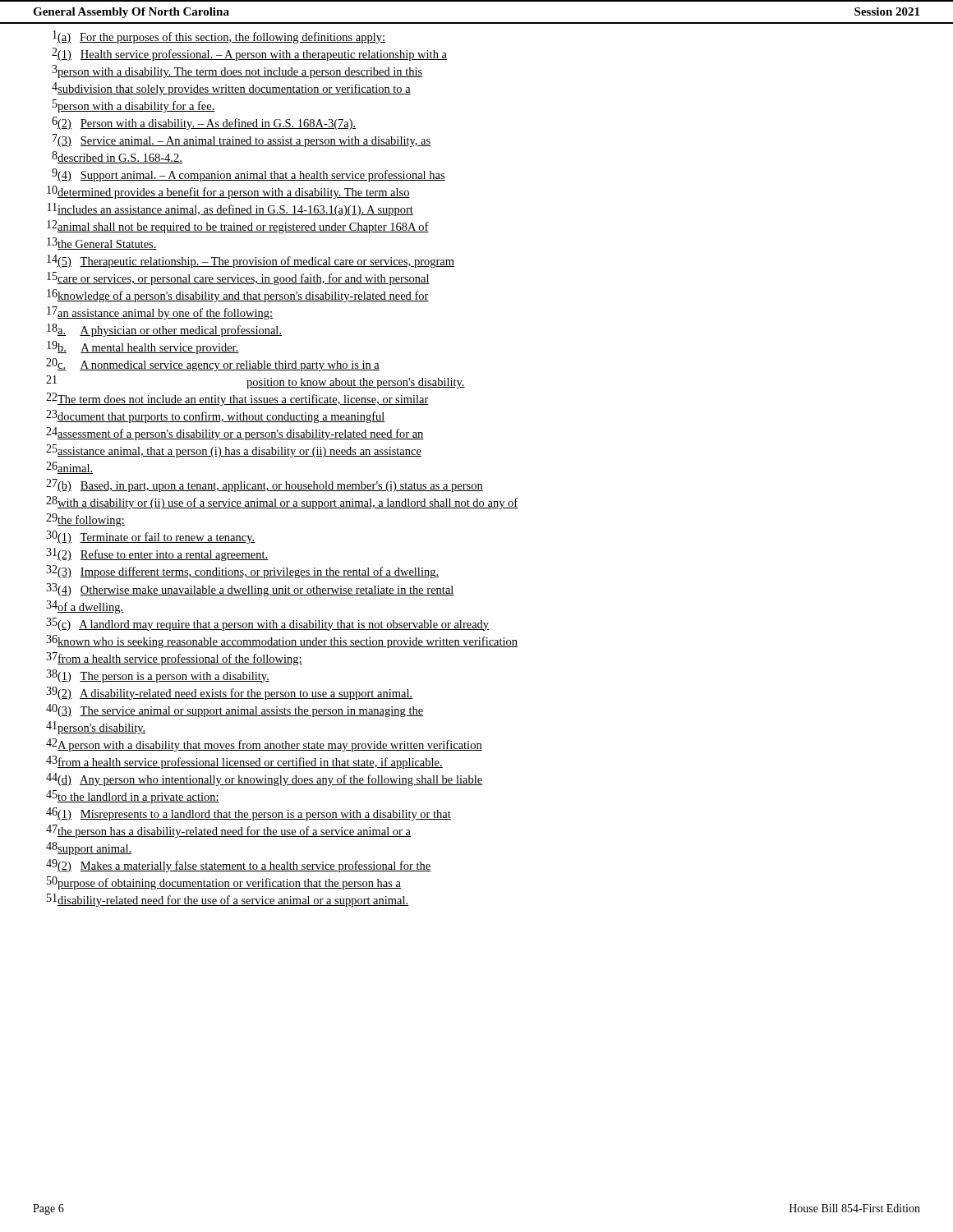The height and width of the screenshot is (1232, 953).
Task: Select the list item that says "(1) The person is a person with"
Action: tap(163, 676)
